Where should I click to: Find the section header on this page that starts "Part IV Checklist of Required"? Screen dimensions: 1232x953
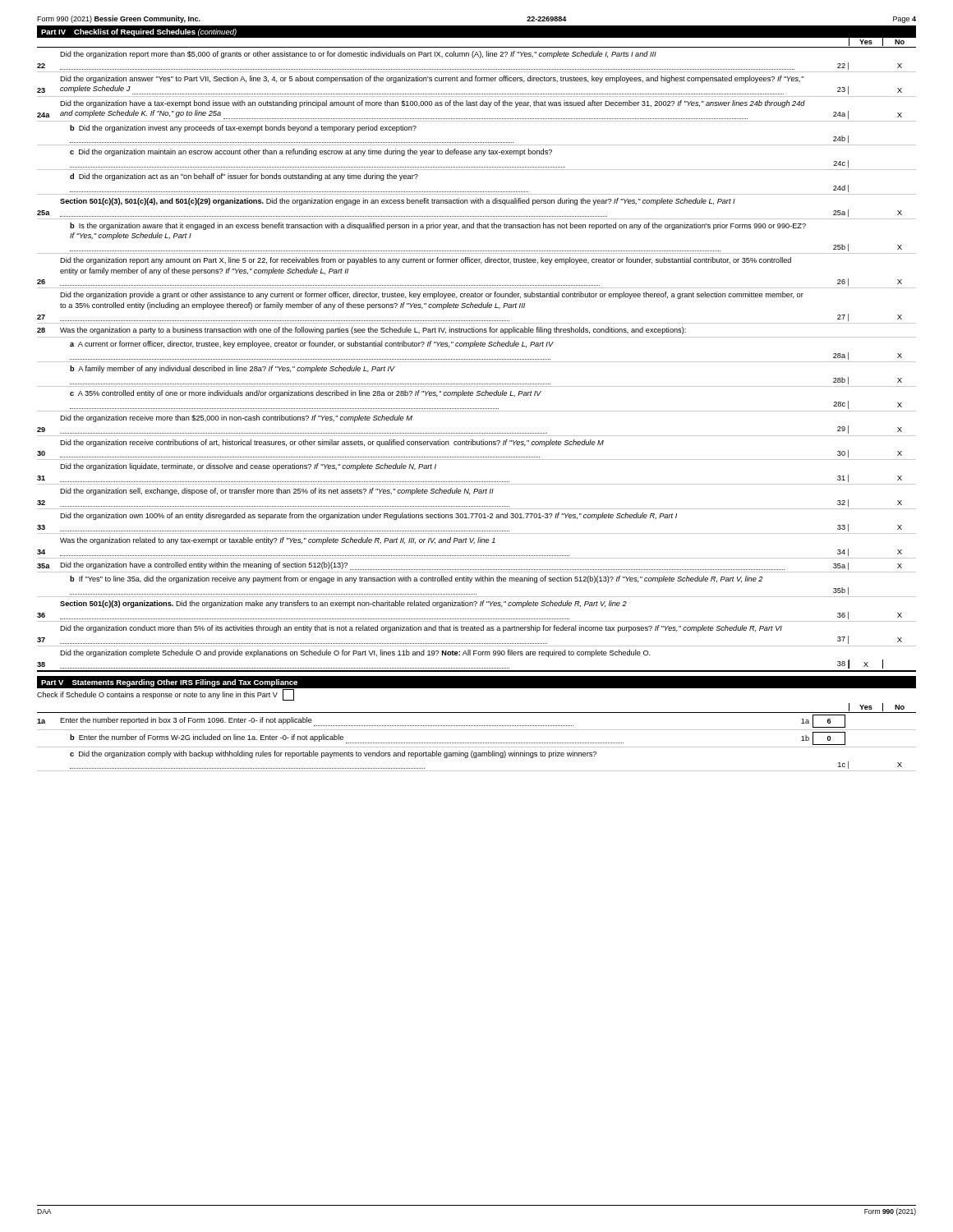coord(139,32)
